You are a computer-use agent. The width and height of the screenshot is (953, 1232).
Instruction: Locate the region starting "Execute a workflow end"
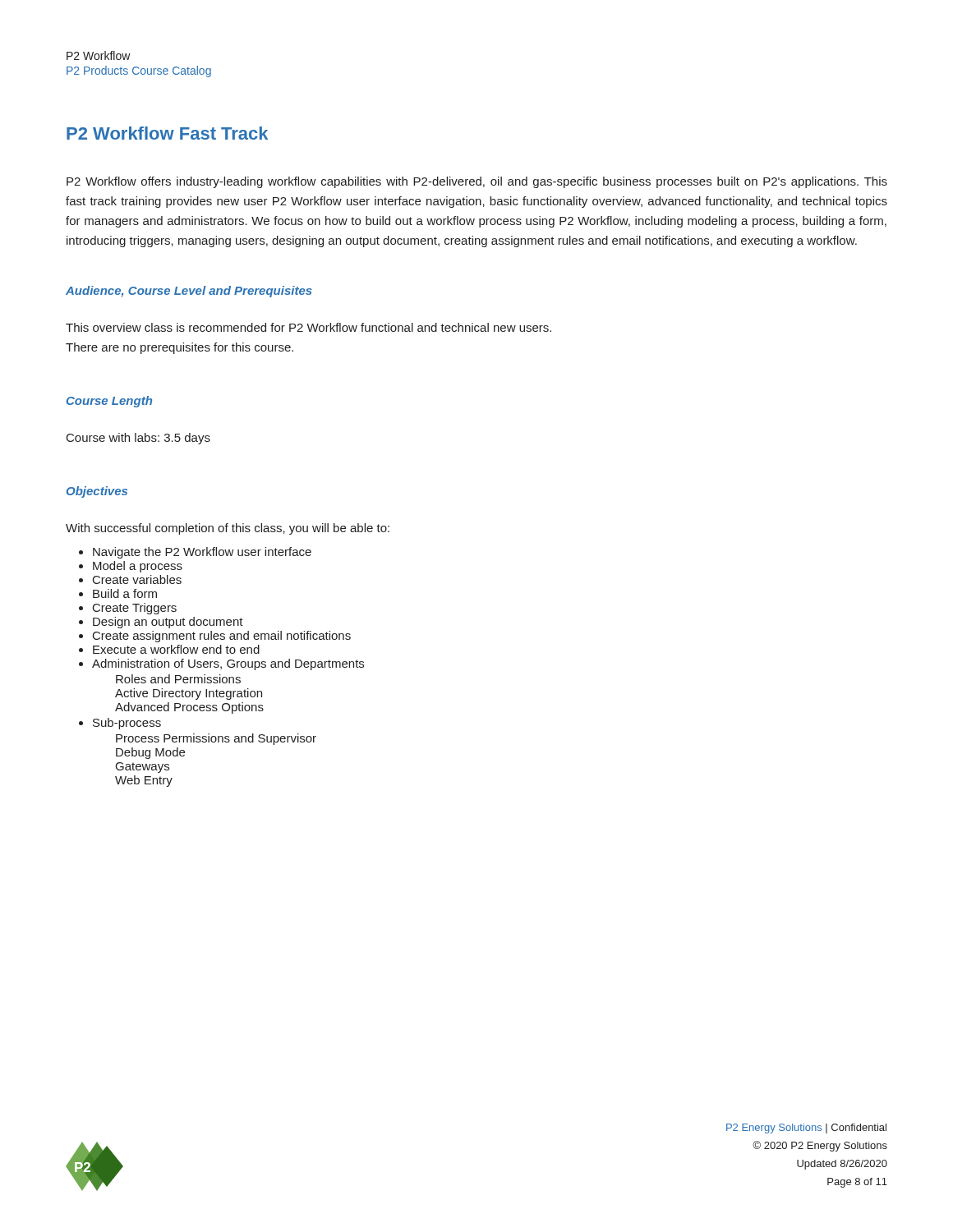176,649
